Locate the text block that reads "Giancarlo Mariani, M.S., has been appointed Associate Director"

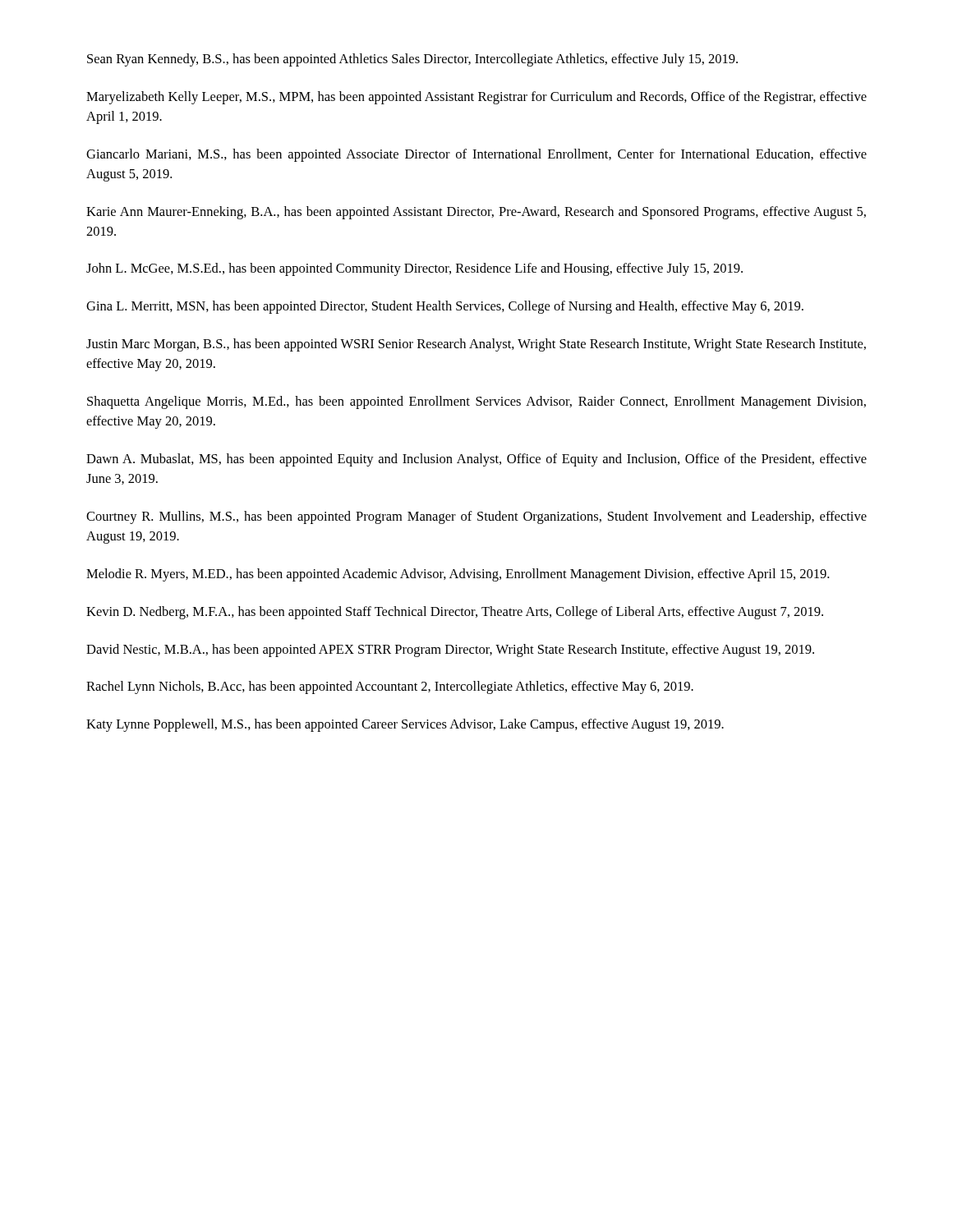click(x=476, y=164)
